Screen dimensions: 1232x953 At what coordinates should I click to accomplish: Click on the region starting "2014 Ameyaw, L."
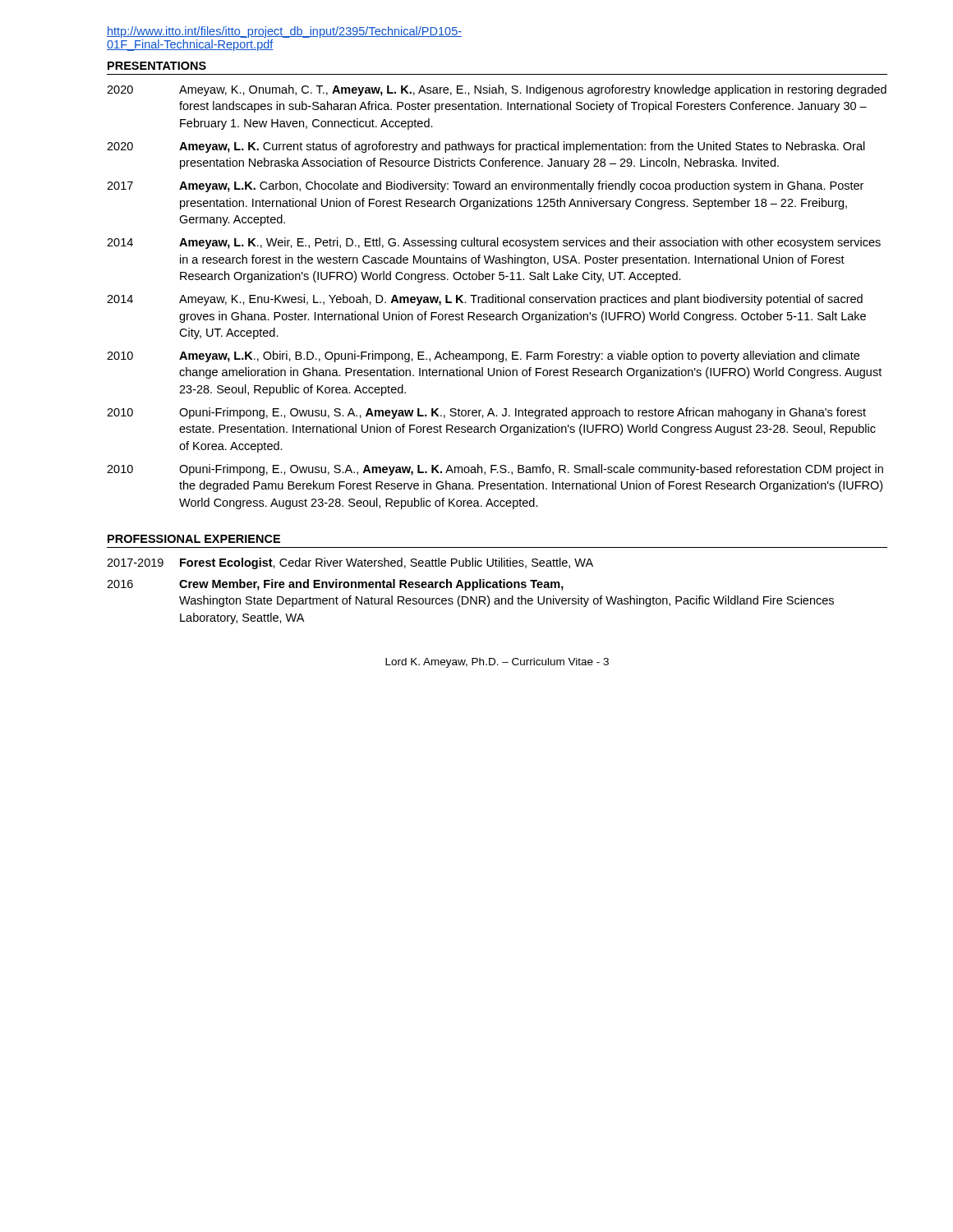pos(497,263)
